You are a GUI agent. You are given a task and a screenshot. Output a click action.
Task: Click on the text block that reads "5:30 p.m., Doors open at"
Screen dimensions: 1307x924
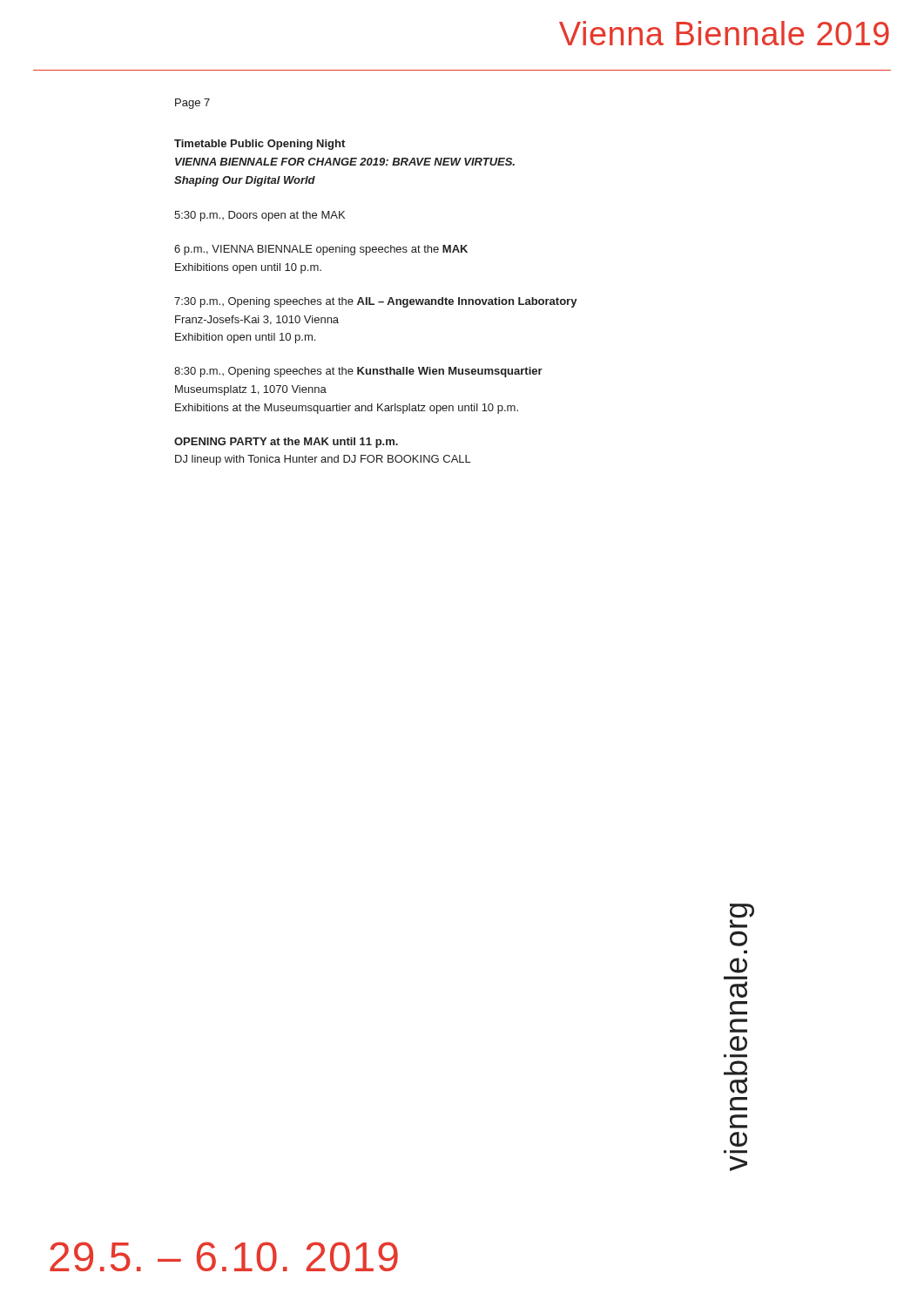tap(260, 216)
